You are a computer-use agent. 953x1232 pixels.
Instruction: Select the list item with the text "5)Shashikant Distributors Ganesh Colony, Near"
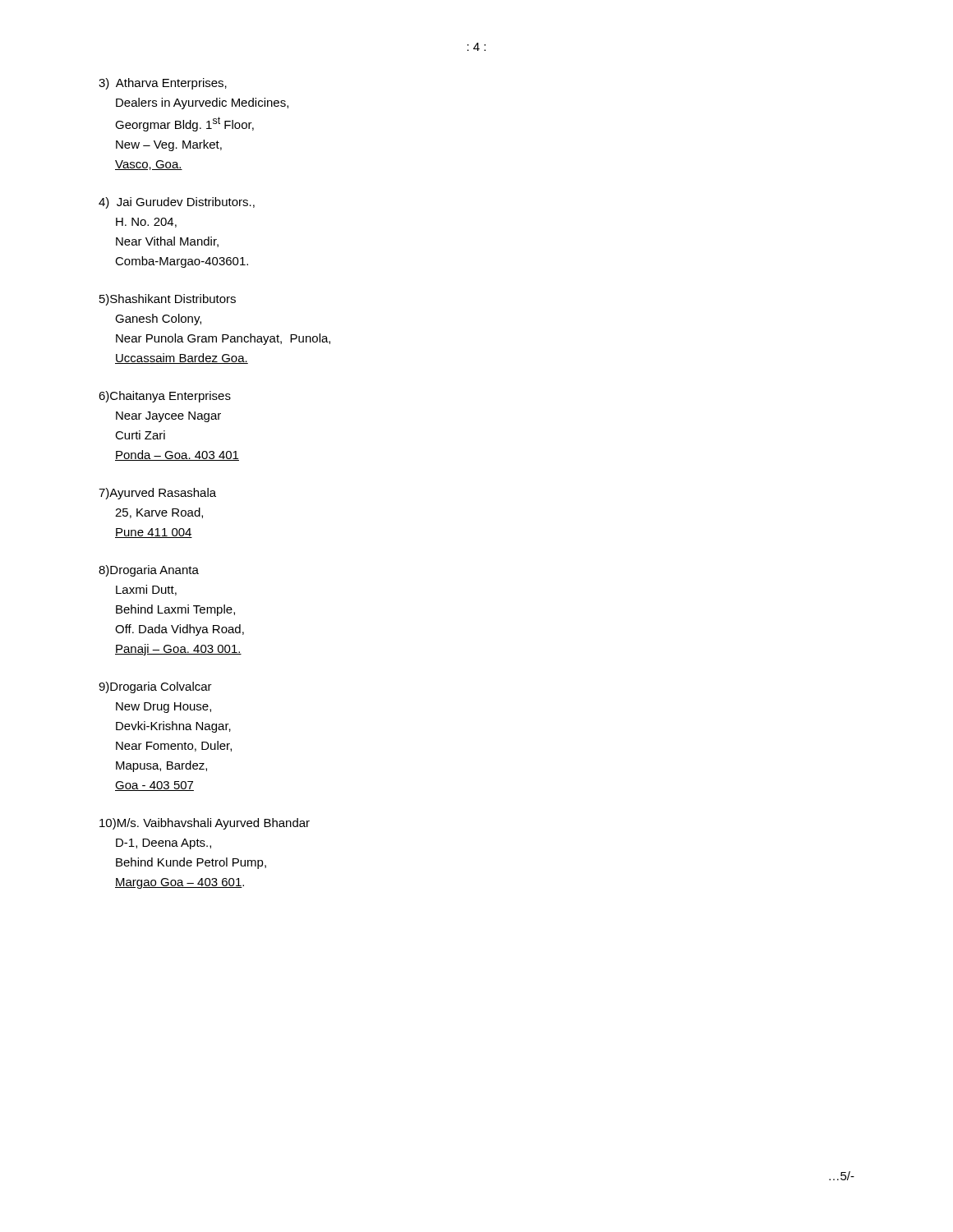[168, 300]
